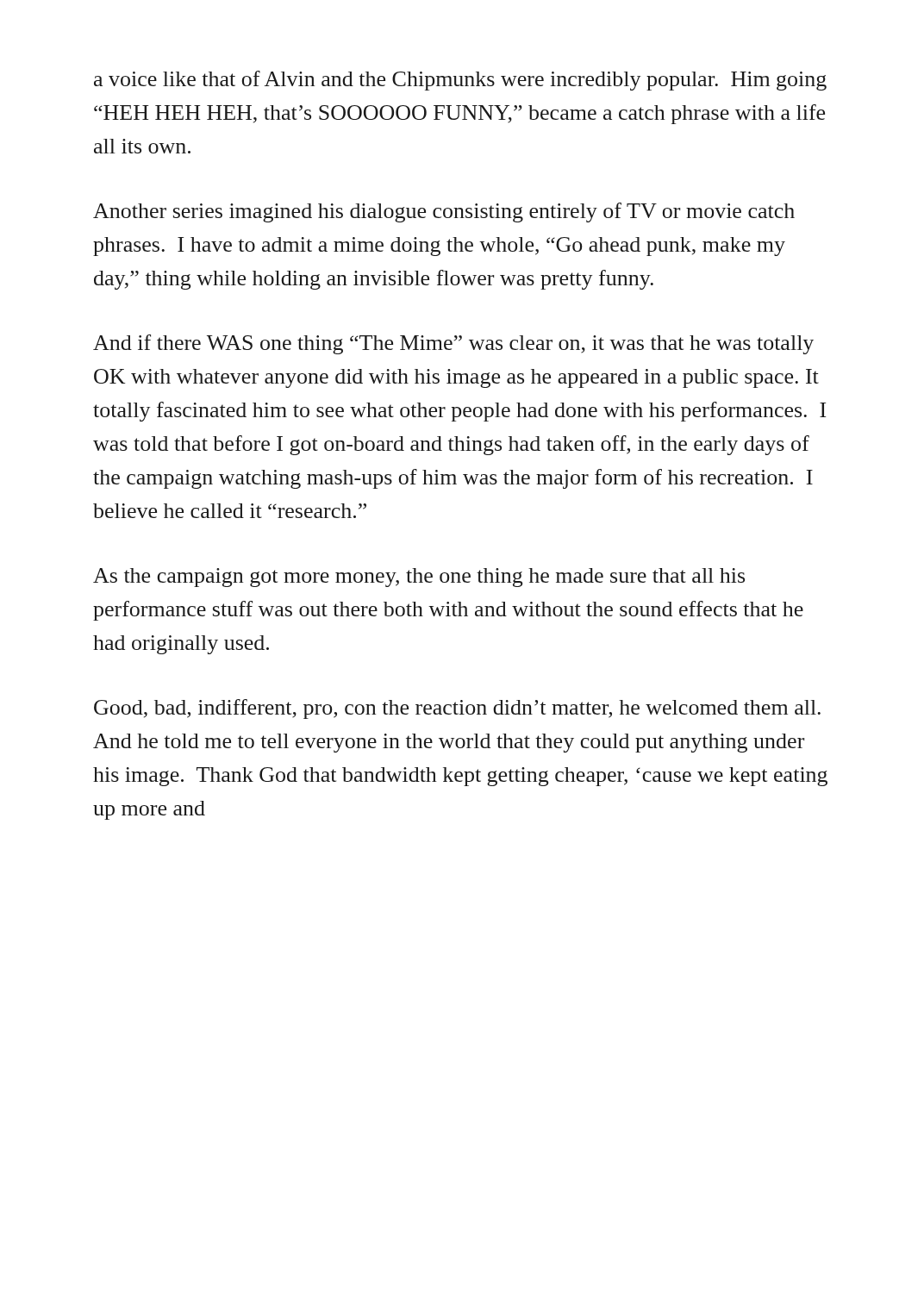This screenshot has width=924, height=1293.
Task: Point to the text block starting "And if there WAS"
Action: (x=460, y=427)
